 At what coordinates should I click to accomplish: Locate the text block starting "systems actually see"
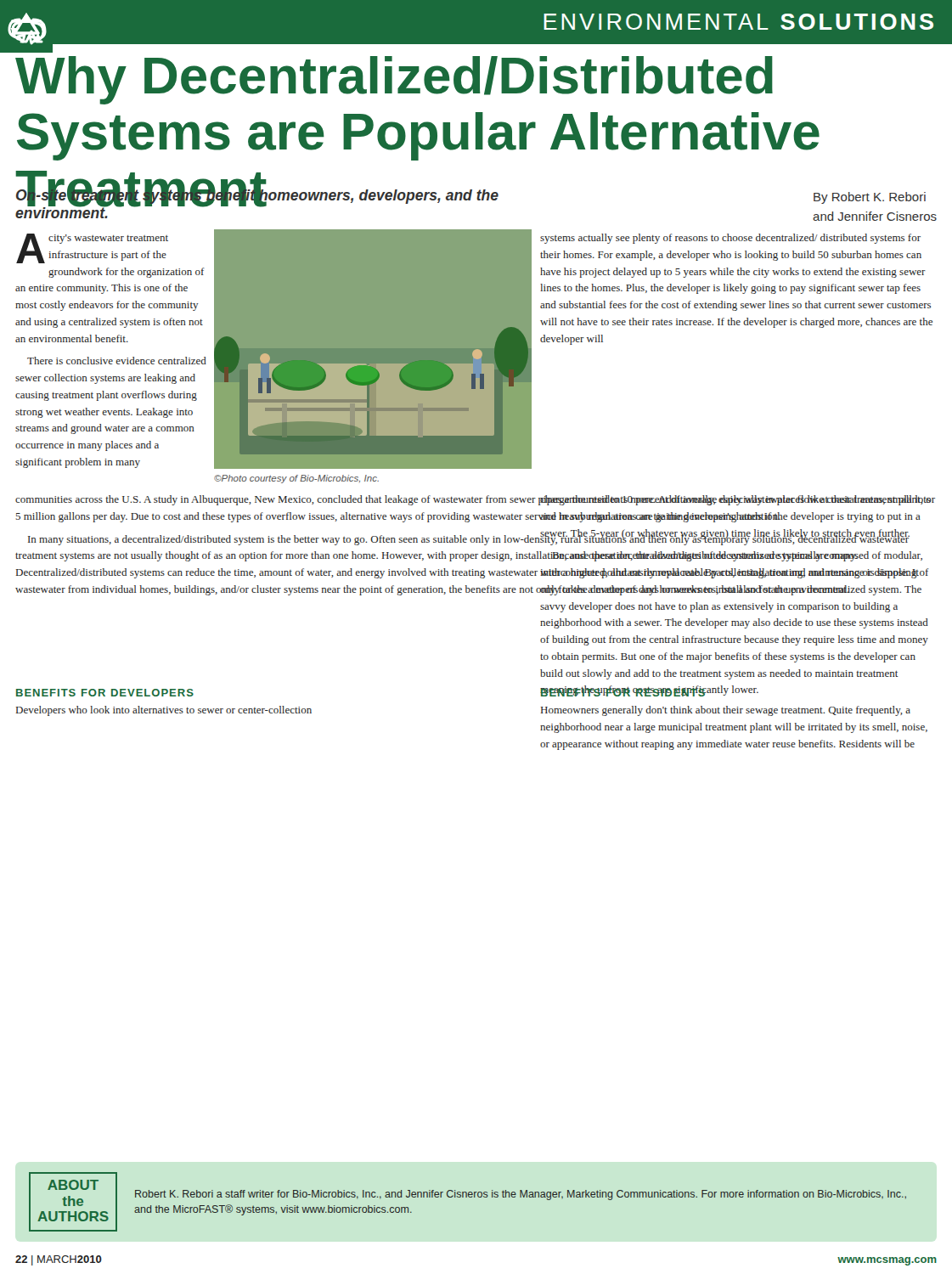pos(738,288)
